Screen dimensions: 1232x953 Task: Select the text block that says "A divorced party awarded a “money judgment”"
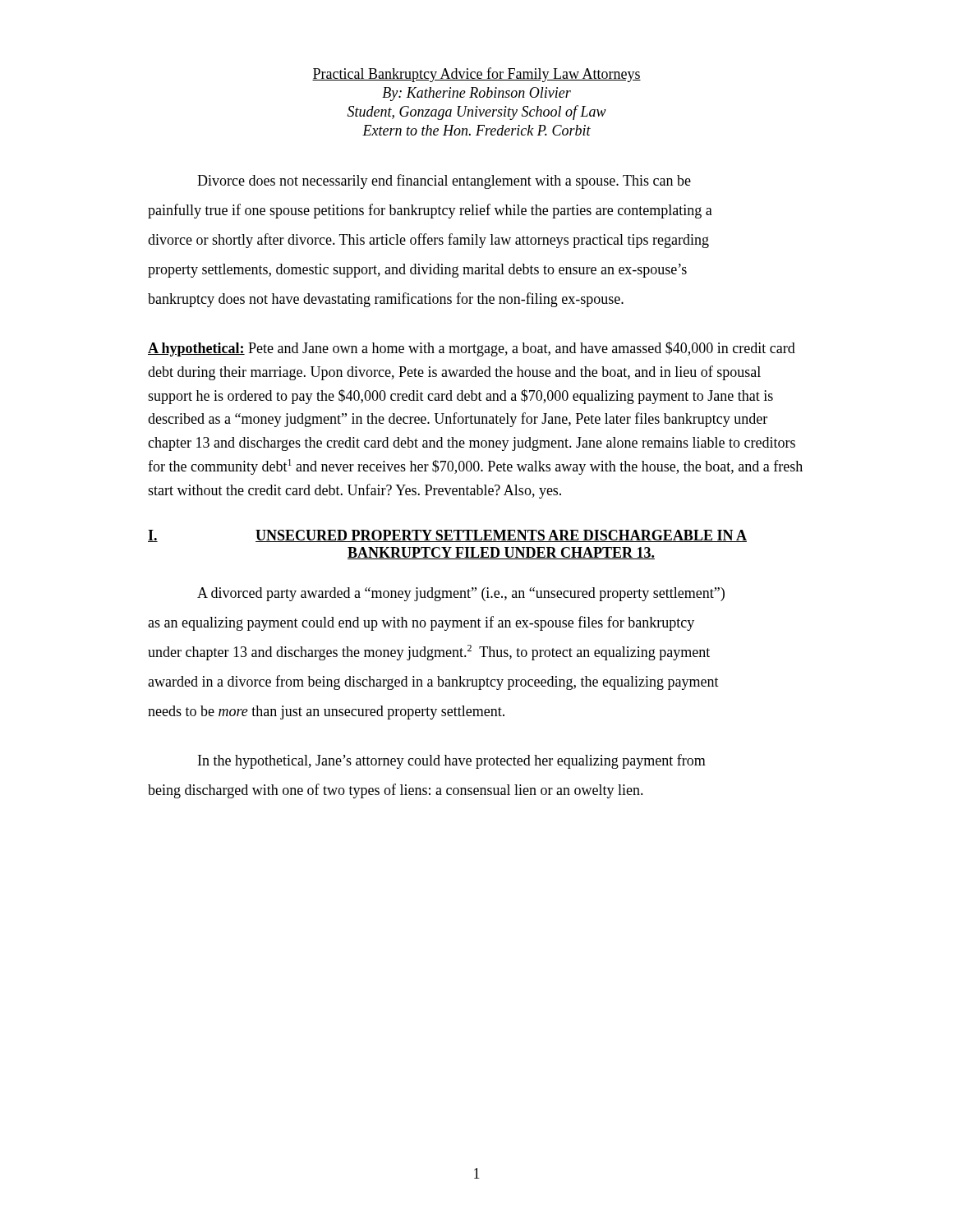[x=476, y=652]
